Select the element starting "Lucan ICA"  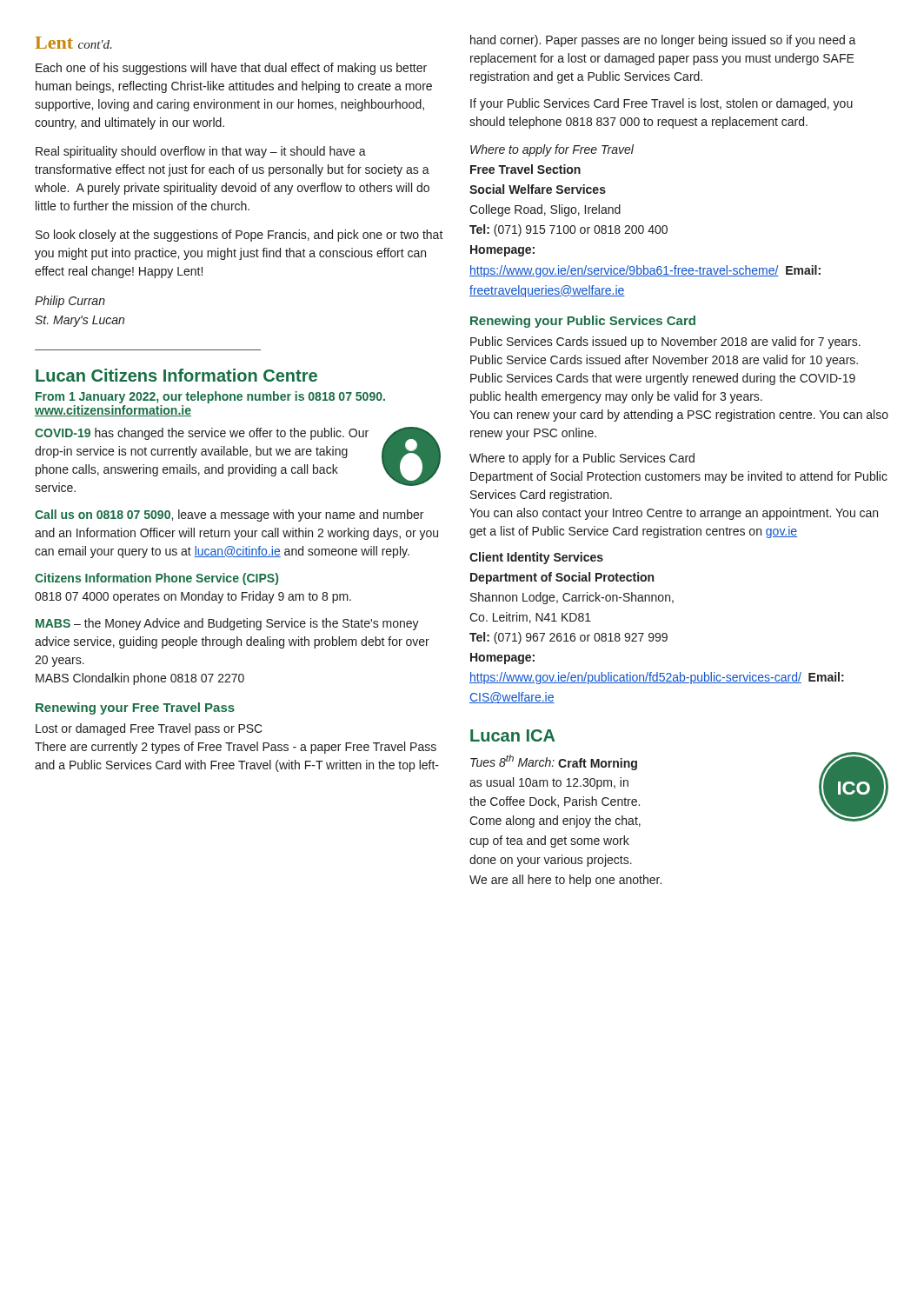pyautogui.click(x=512, y=735)
